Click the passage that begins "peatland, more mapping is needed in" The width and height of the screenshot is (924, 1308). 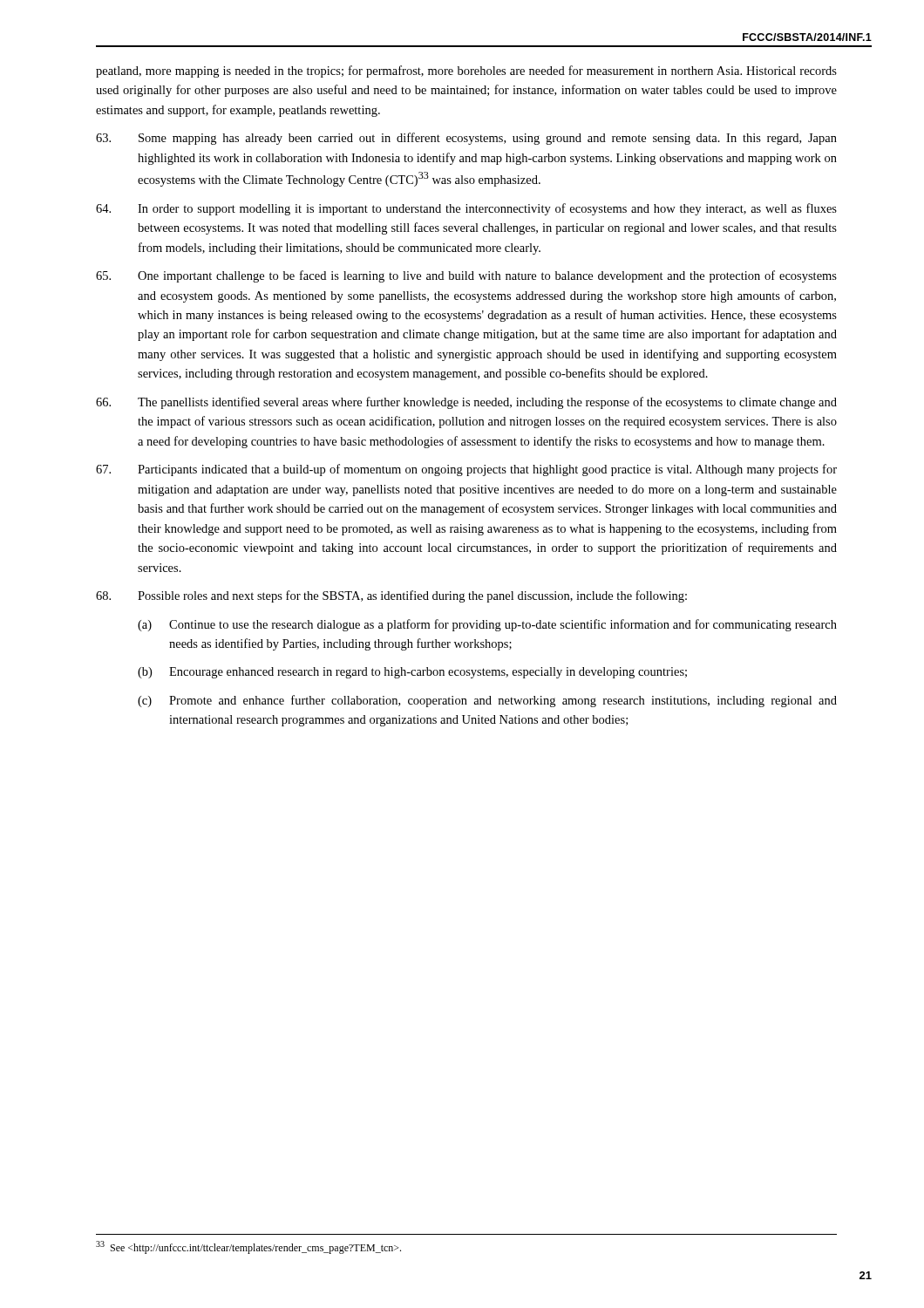(466, 90)
